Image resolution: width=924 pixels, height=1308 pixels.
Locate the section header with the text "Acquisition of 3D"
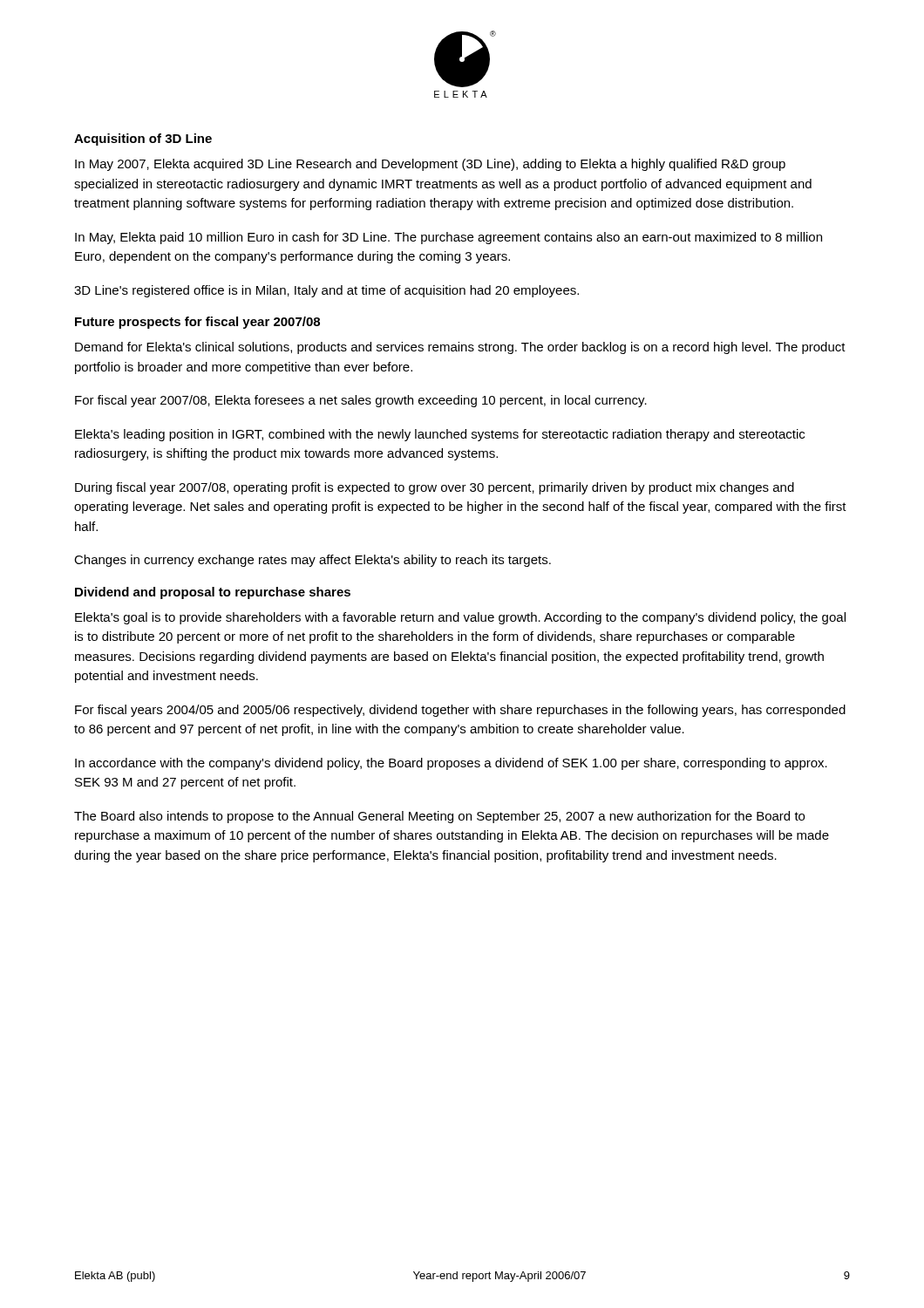coord(143,138)
